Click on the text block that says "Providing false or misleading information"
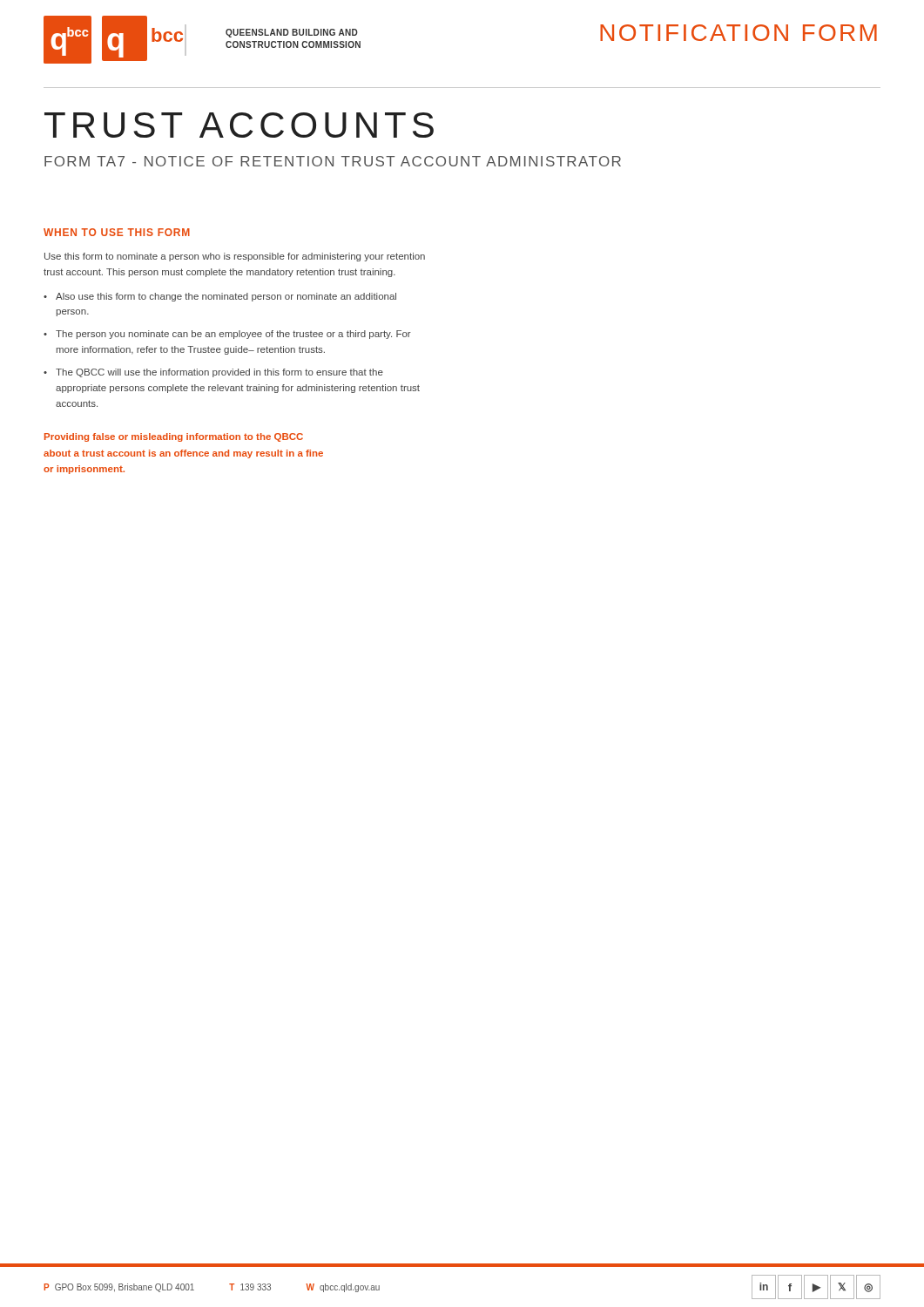Image resolution: width=924 pixels, height=1307 pixels. (x=184, y=453)
